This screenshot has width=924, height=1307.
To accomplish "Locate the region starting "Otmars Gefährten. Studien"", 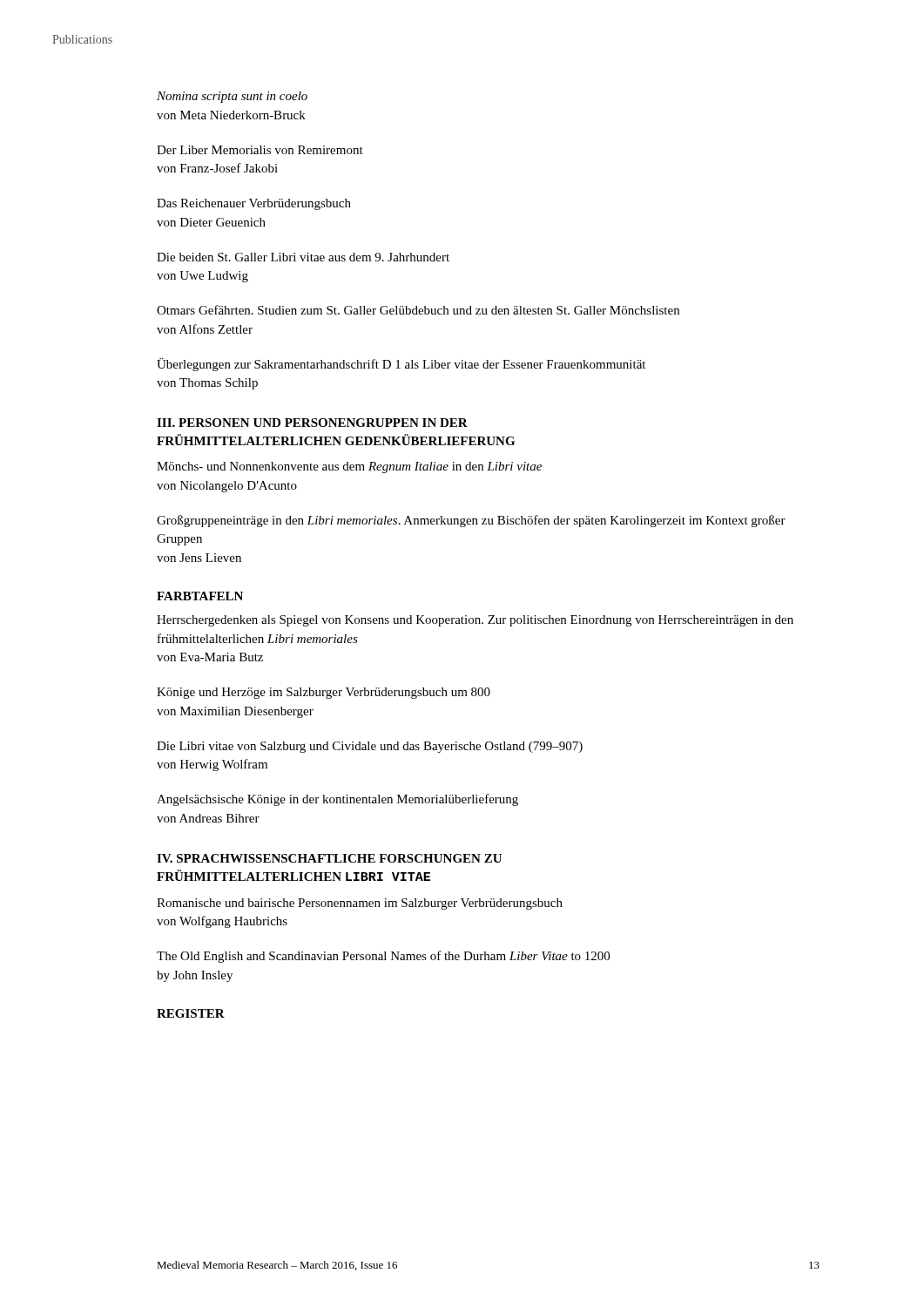I will pyautogui.click(x=488, y=320).
